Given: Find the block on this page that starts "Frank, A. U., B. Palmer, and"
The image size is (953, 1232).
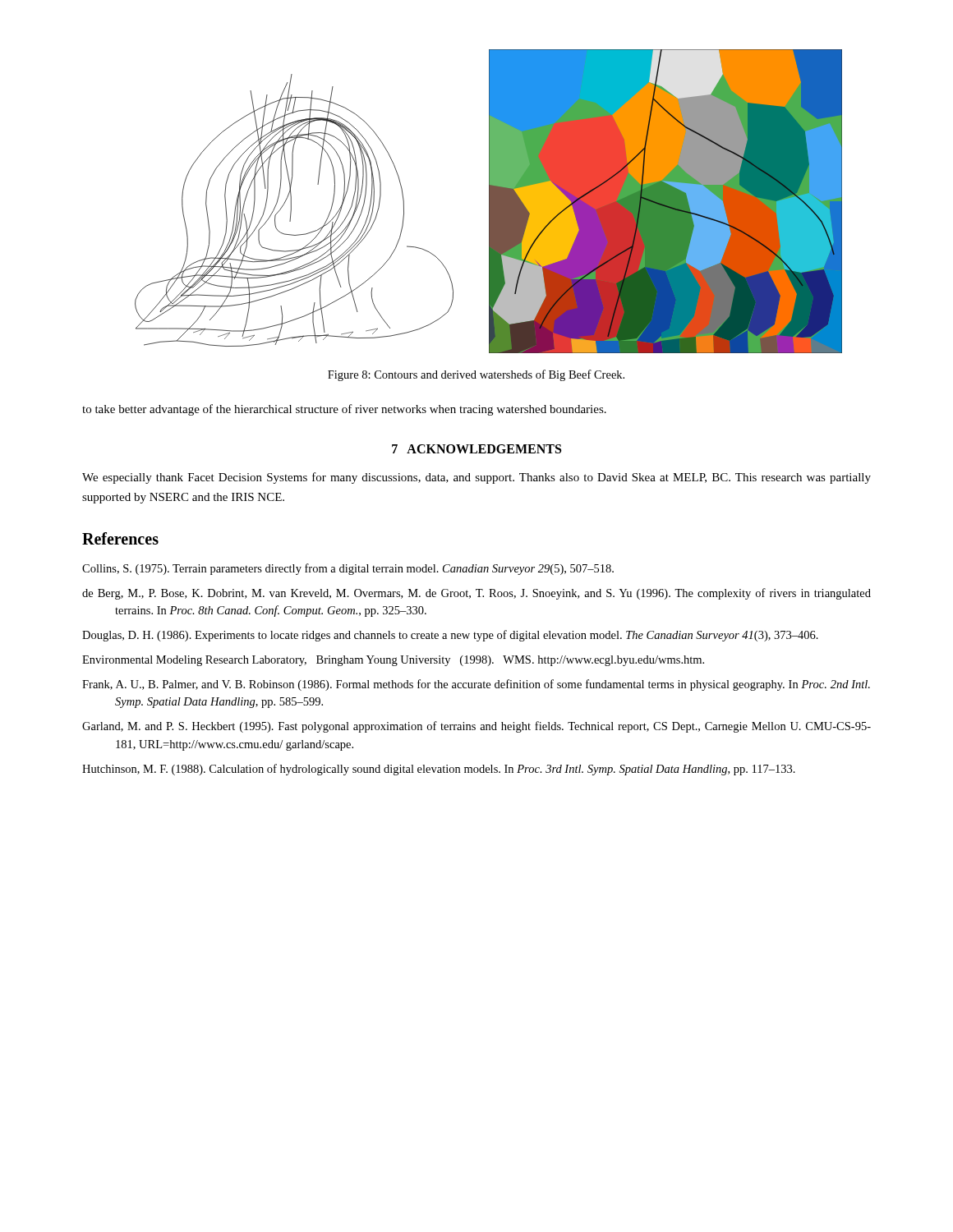Looking at the screenshot, I should (476, 693).
